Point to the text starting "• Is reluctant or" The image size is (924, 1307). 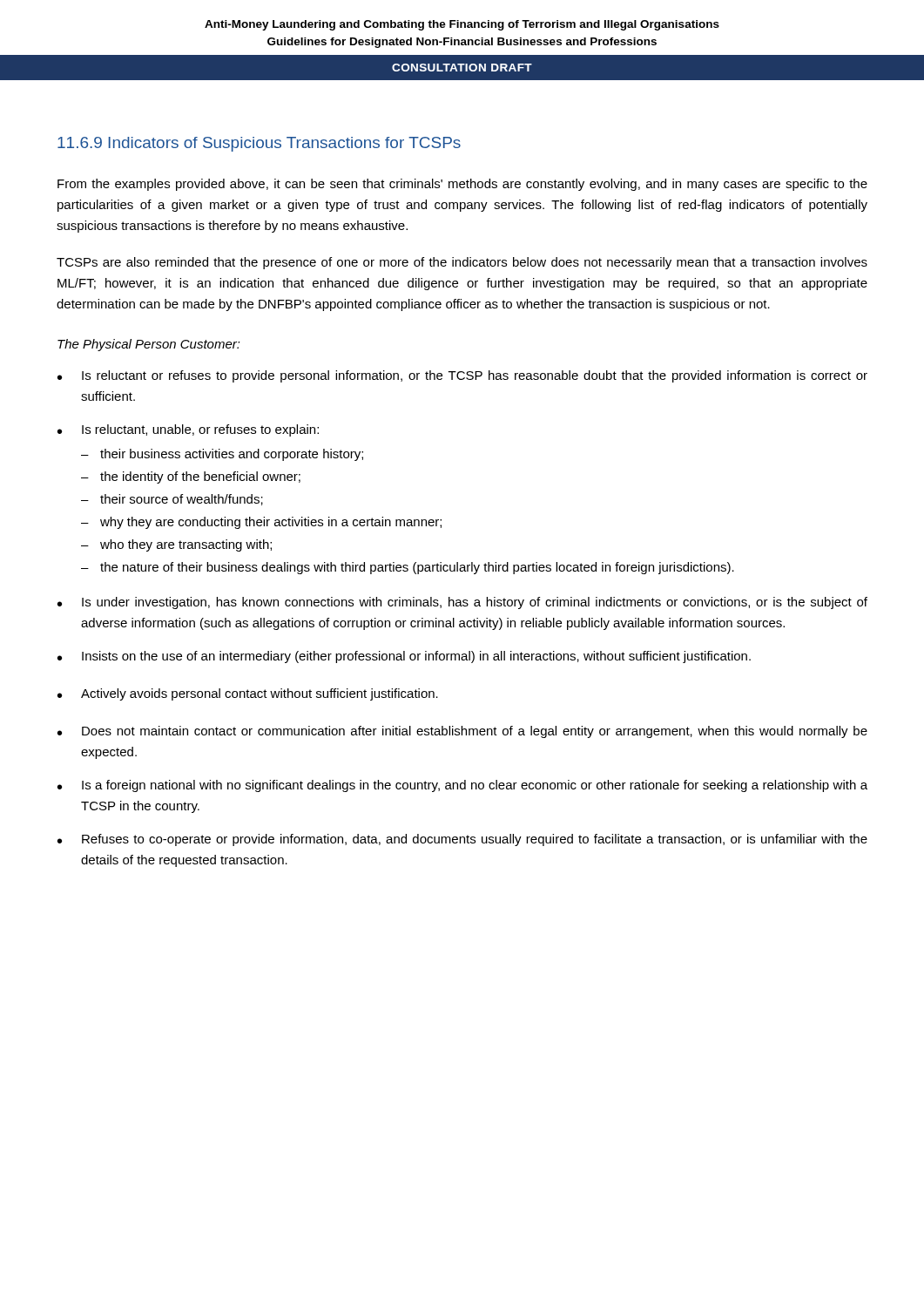pos(462,386)
